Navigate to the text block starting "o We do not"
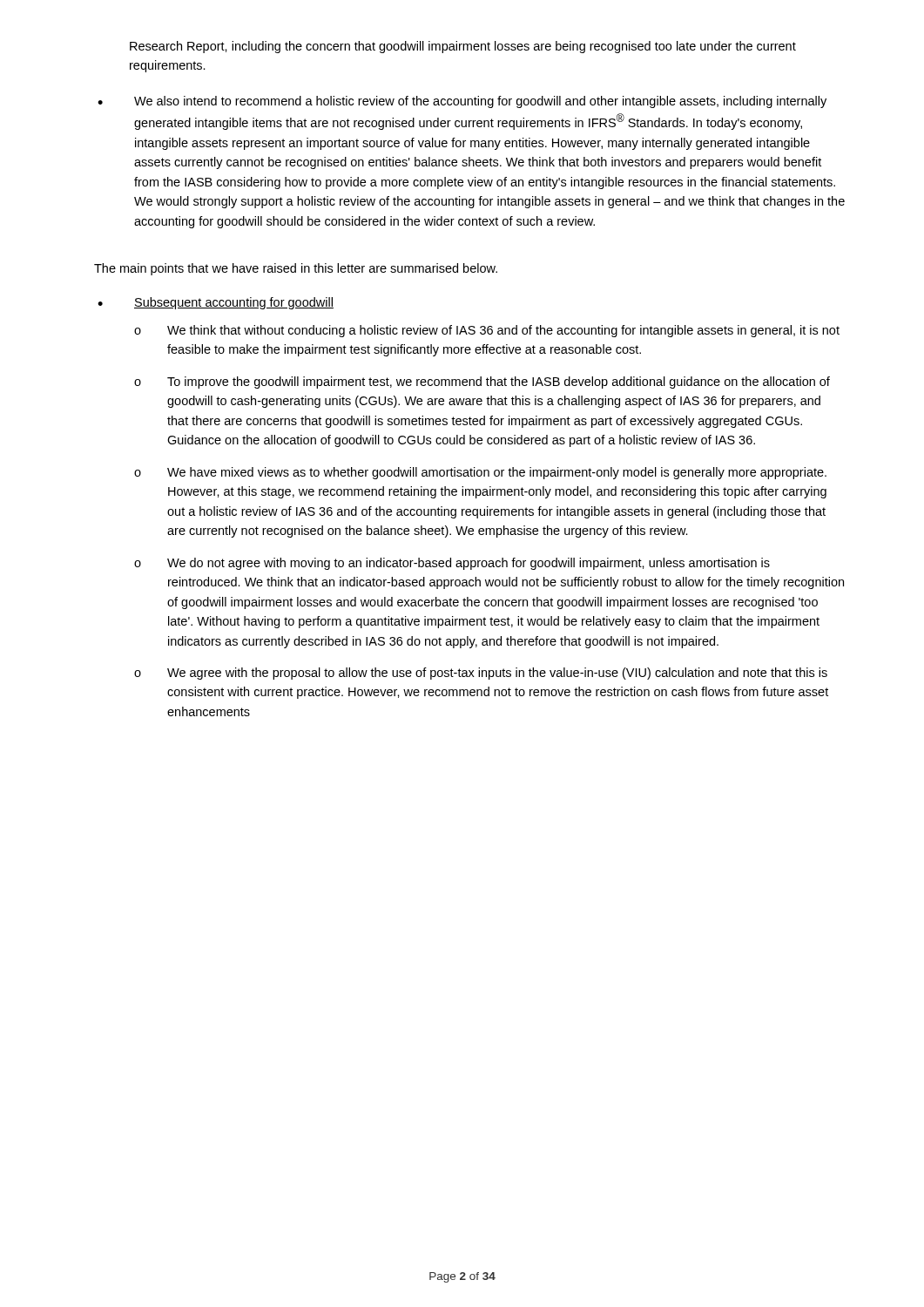 point(490,602)
